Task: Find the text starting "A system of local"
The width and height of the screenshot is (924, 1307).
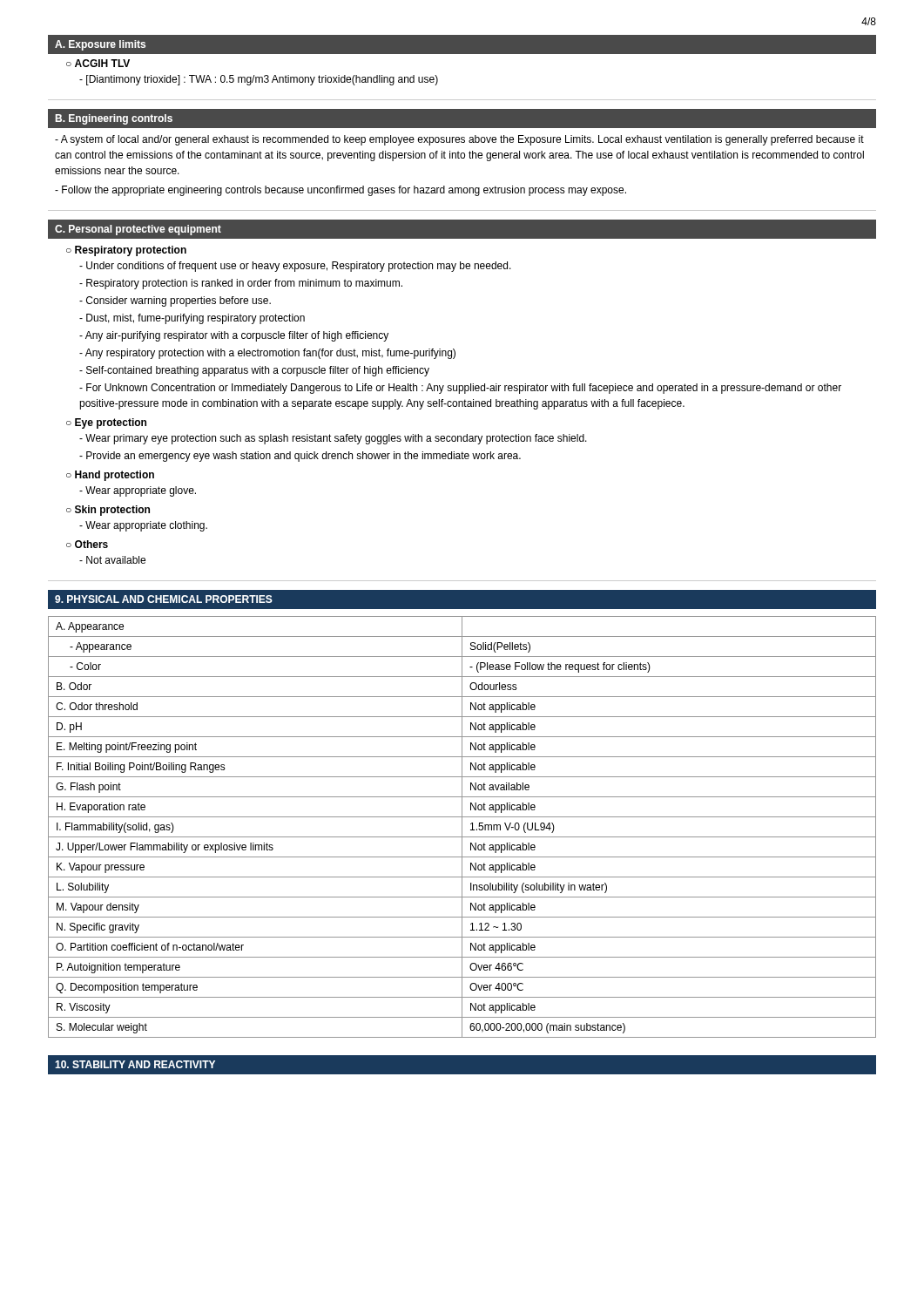Action: 460,155
